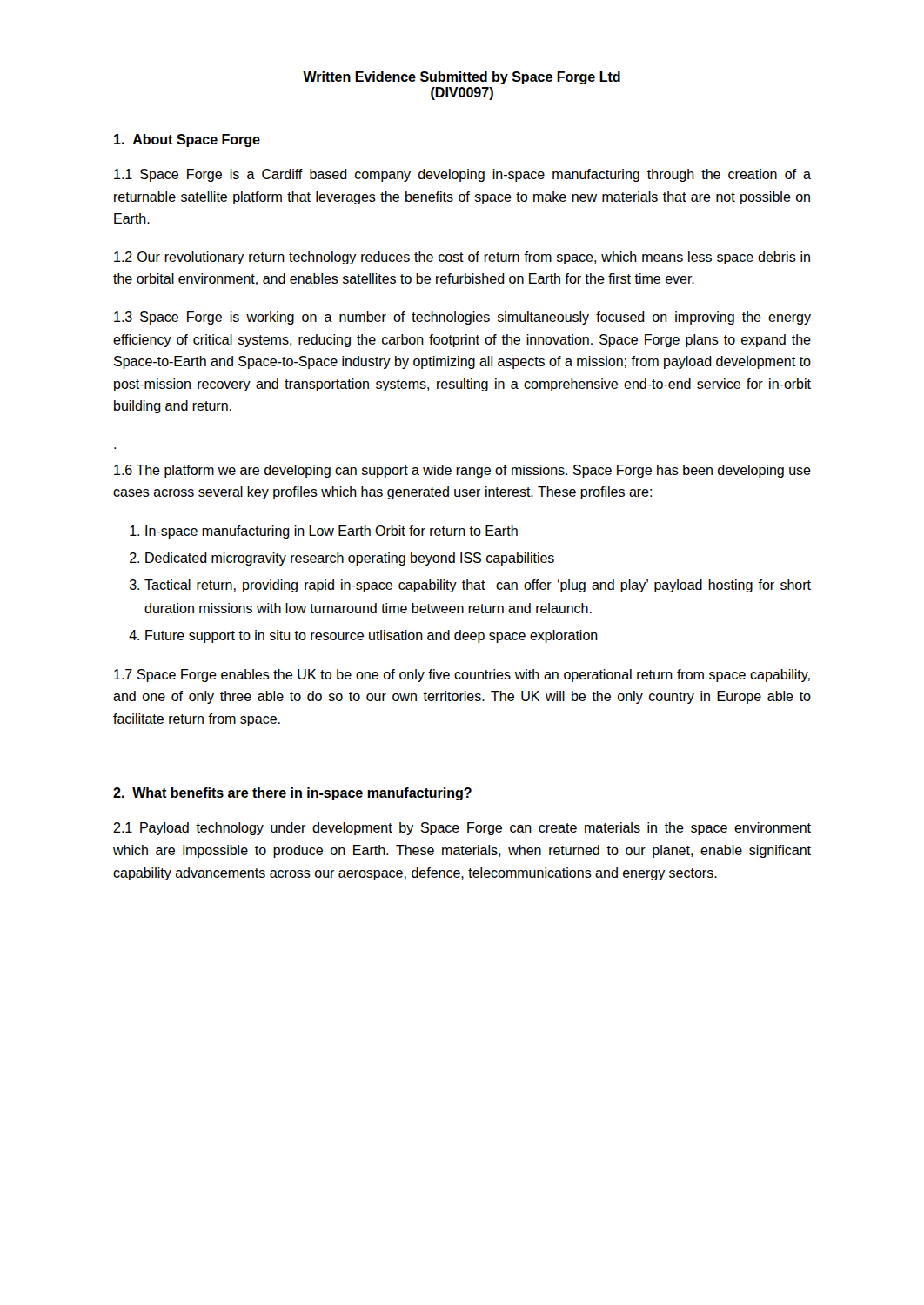924x1305 pixels.
Task: Locate the text starting "Future support to in"
Action: (x=478, y=636)
